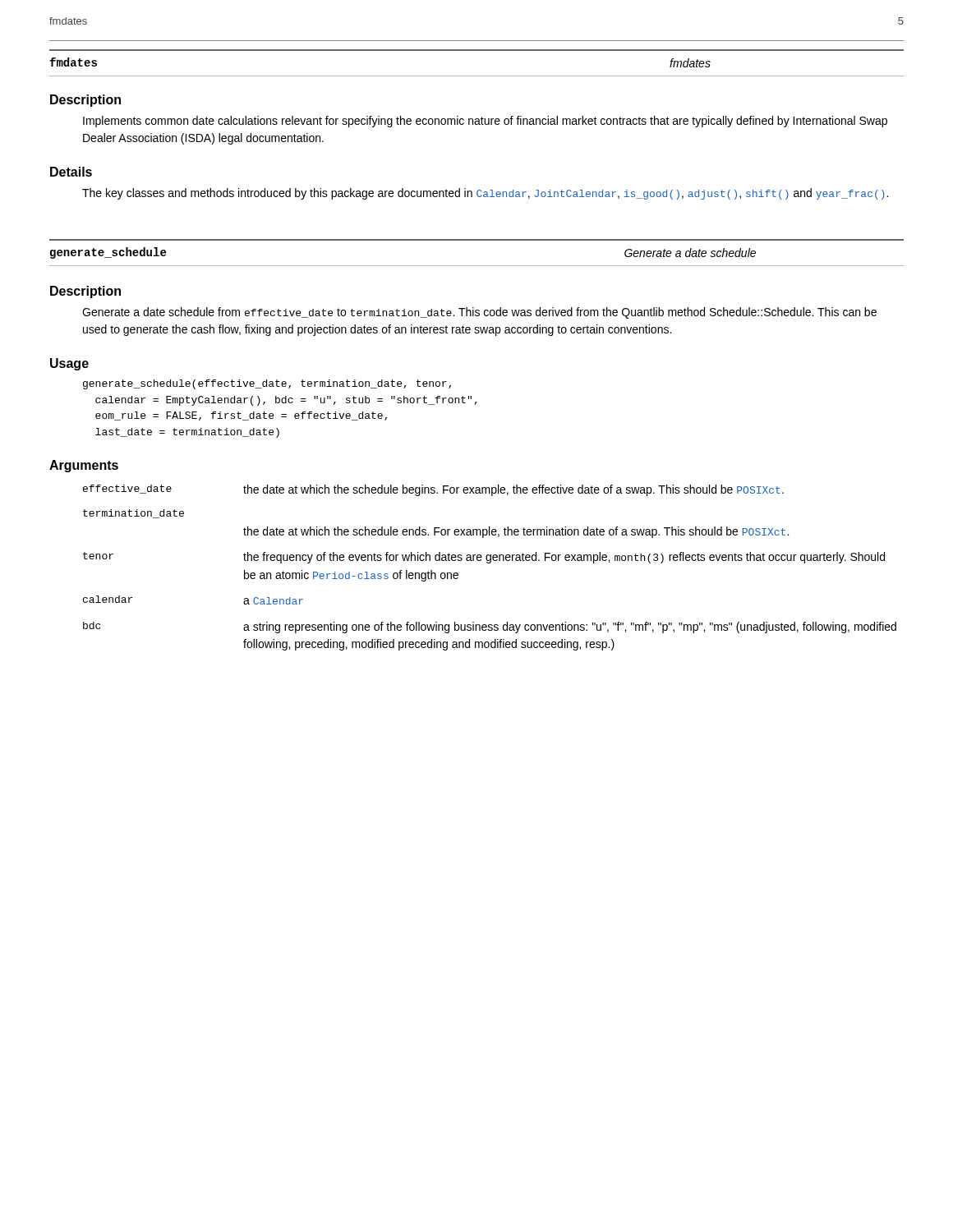Navigate to the element starting "calendar a Calendar"
This screenshot has height=1232, width=953.
point(105,600)
